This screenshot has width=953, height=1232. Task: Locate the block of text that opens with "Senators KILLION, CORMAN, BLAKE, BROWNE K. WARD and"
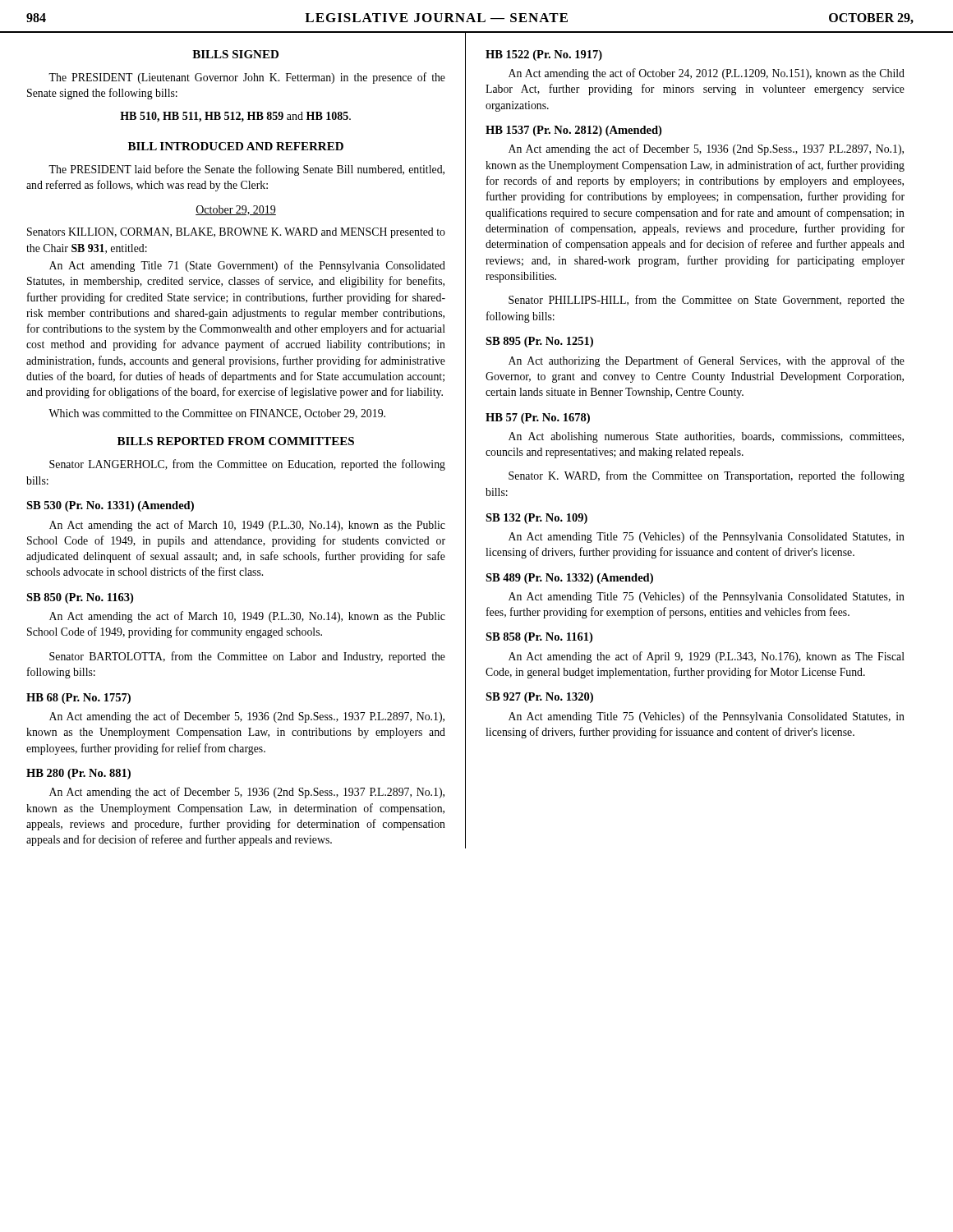pyautogui.click(x=236, y=240)
